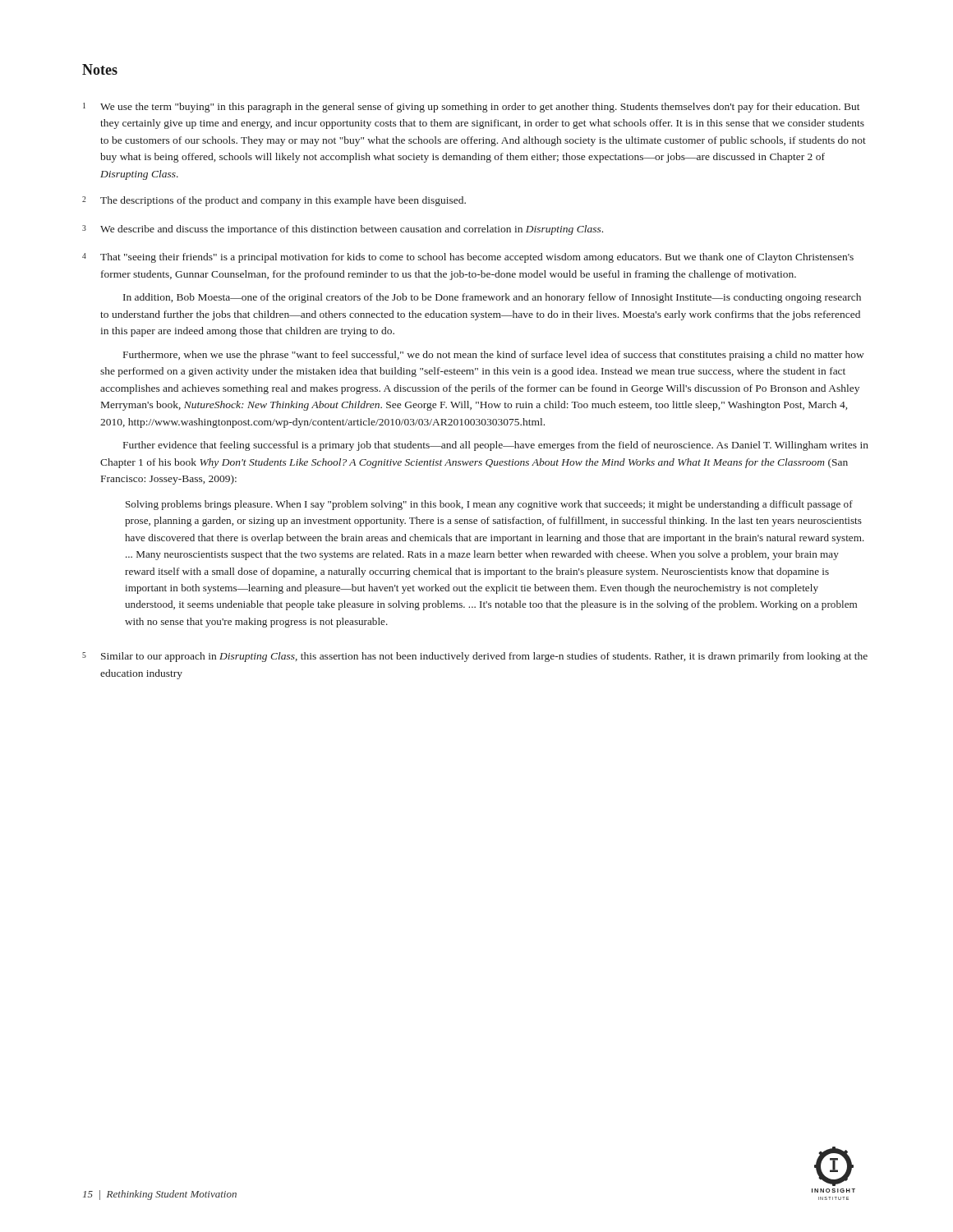Find the section header
The height and width of the screenshot is (1232, 953).
pos(100,70)
